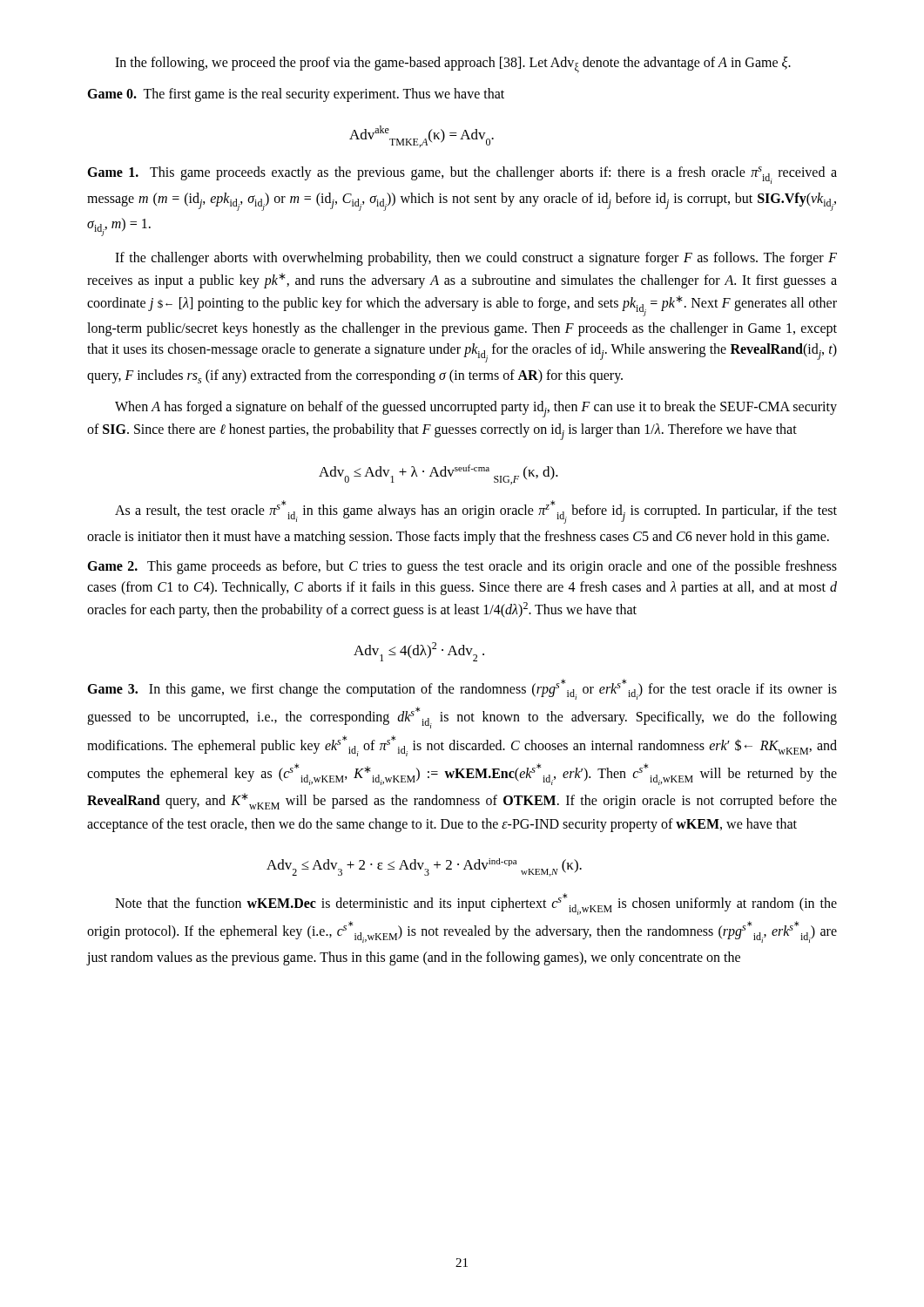924x1307 pixels.
Task: Select the text block with the text "As a result,"
Action: tap(462, 522)
